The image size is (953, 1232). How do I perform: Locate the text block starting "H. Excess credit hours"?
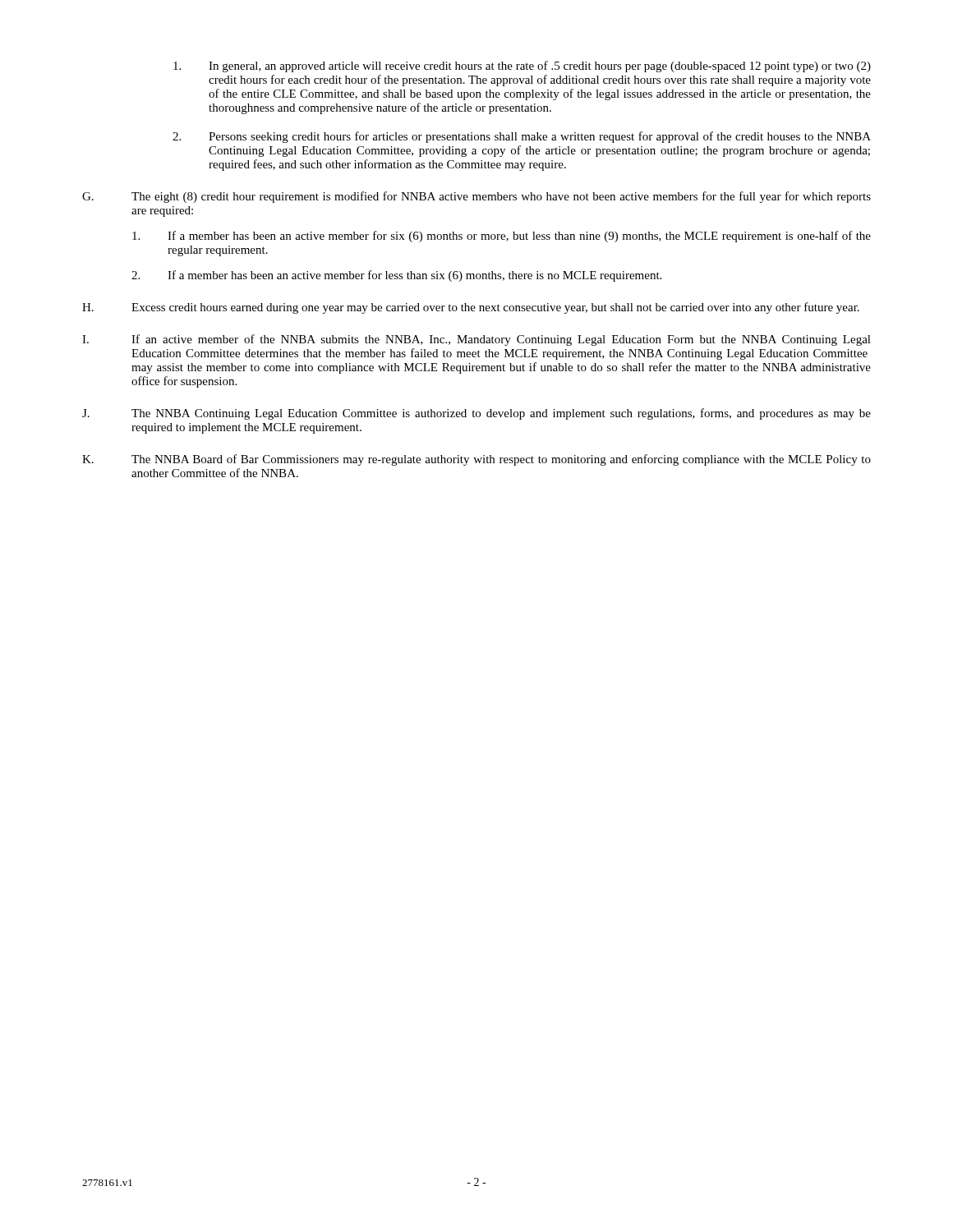(x=476, y=308)
